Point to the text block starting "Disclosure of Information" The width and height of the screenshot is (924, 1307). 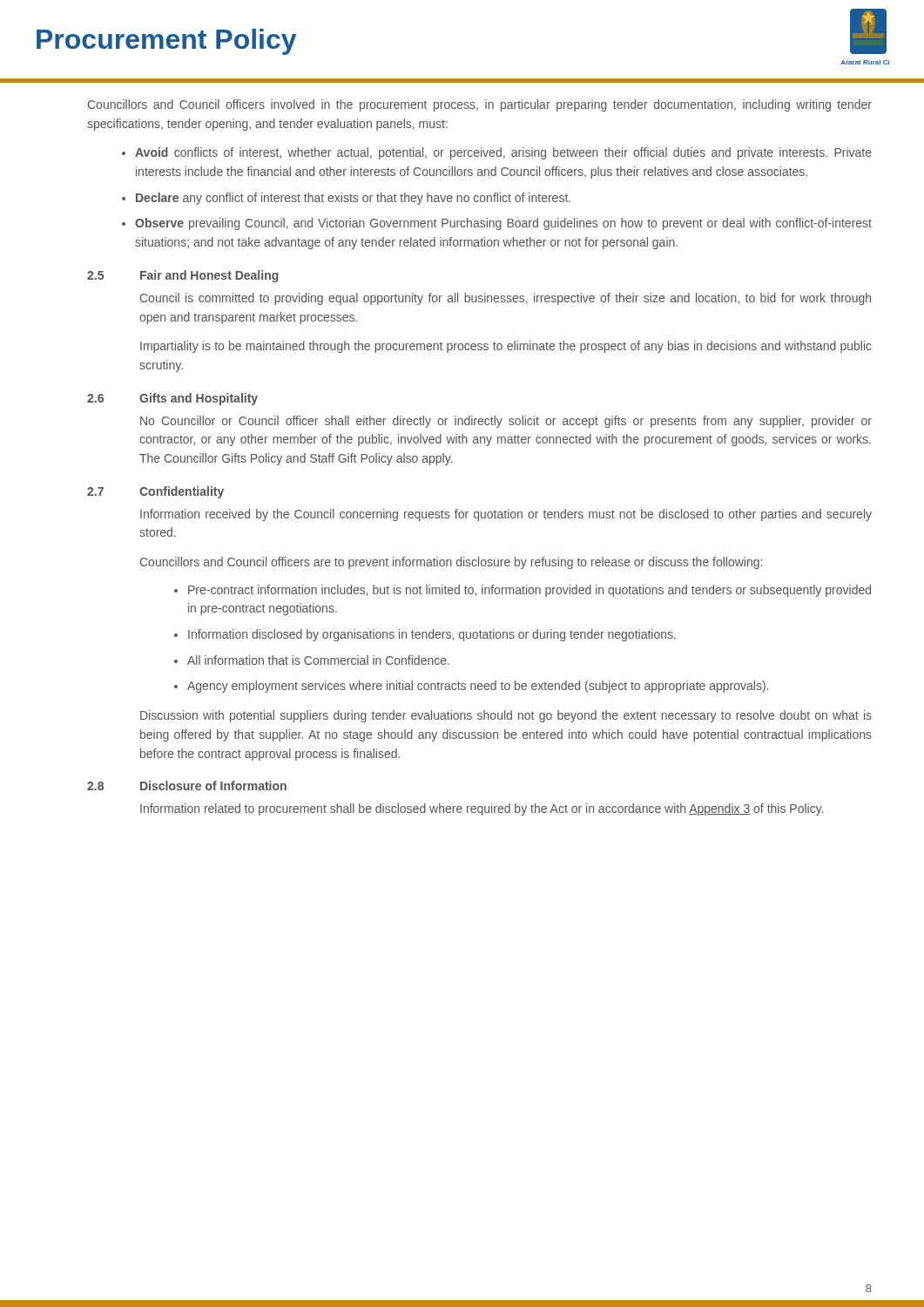point(213,786)
